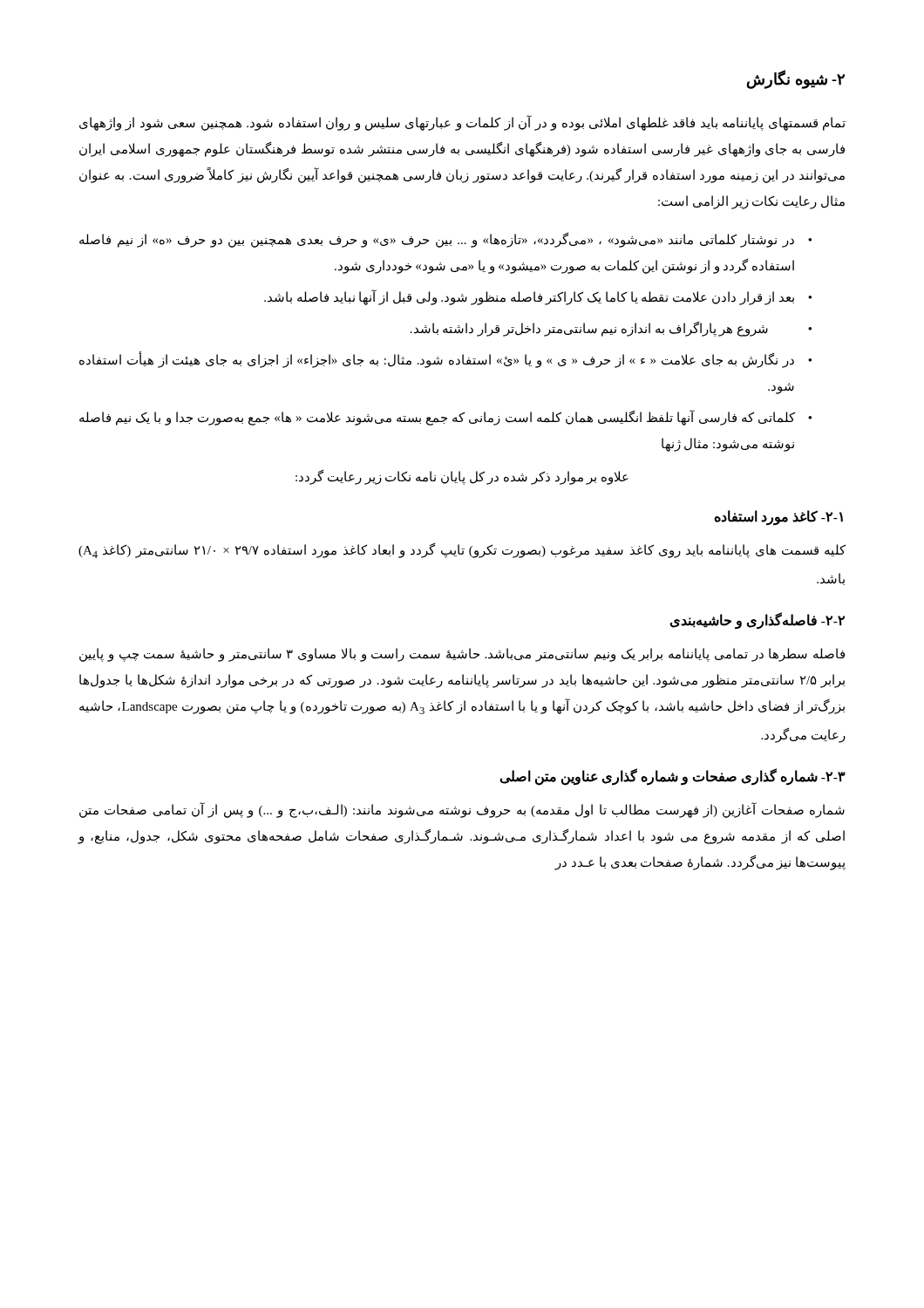Select the list item with the text "کلماتی که فارسی آنها تلفظ انگلیسی همان"

[437, 431]
